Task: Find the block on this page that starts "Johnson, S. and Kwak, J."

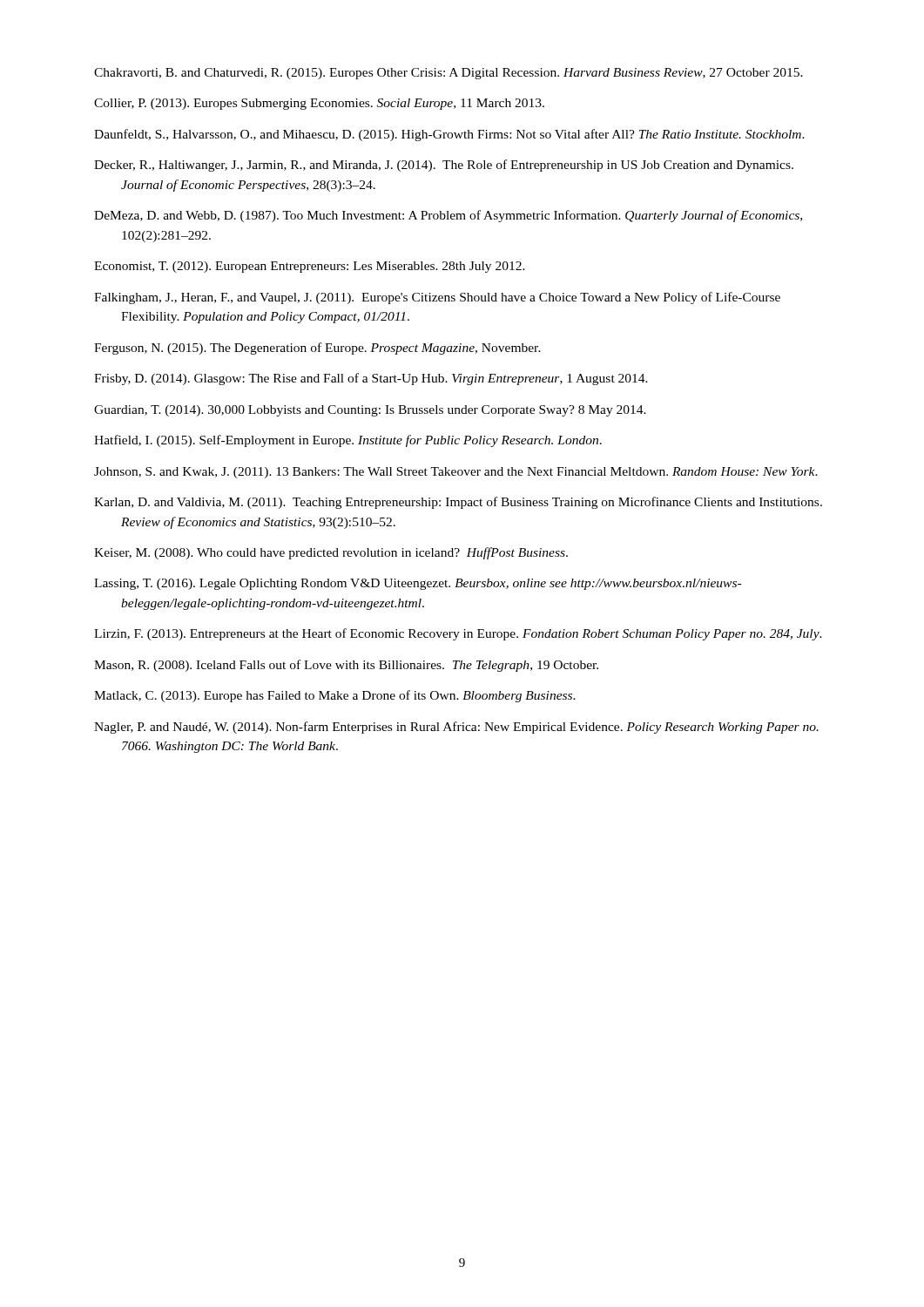Action: [x=456, y=471]
